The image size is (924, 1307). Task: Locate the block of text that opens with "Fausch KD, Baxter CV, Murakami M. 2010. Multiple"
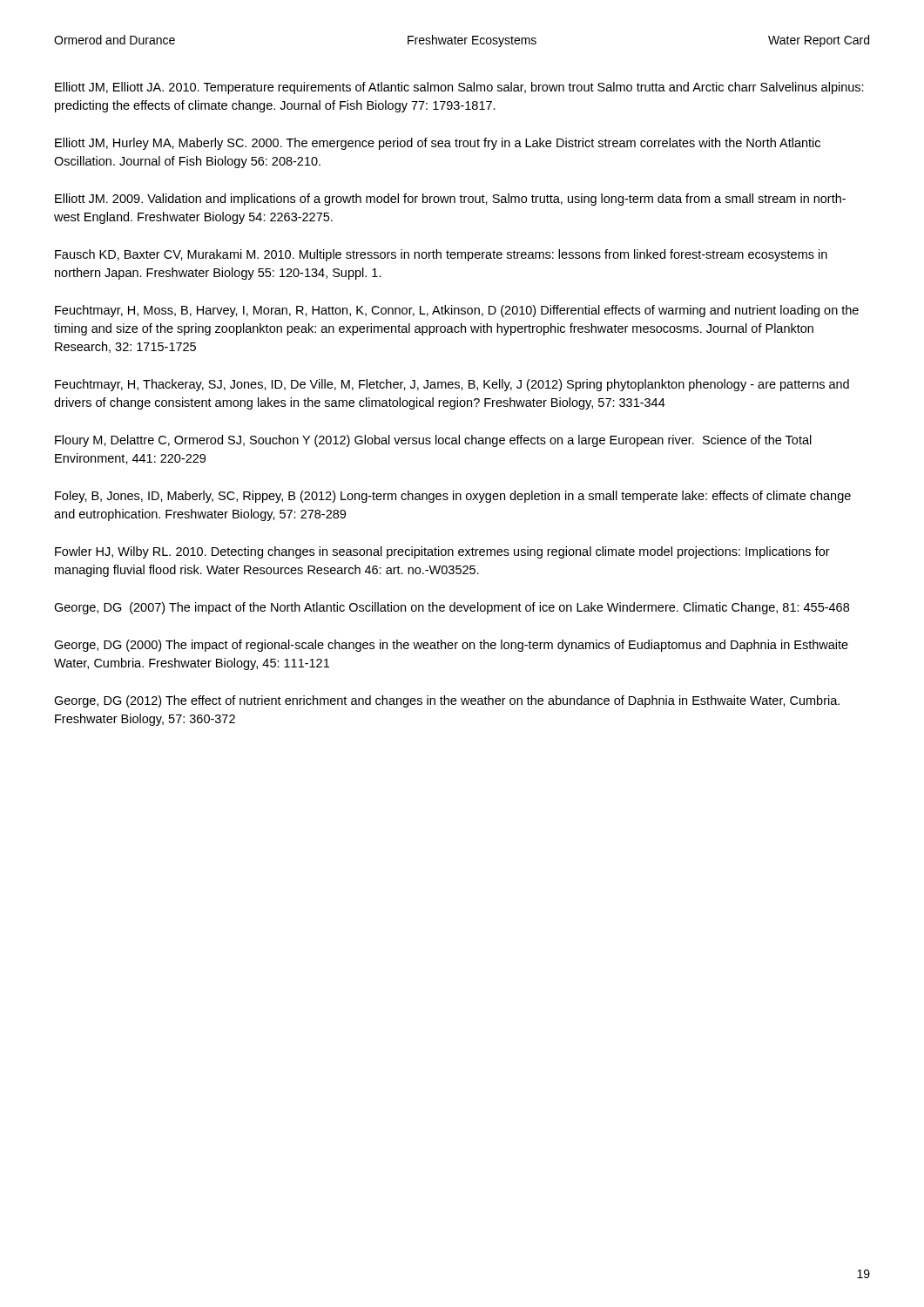(441, 264)
